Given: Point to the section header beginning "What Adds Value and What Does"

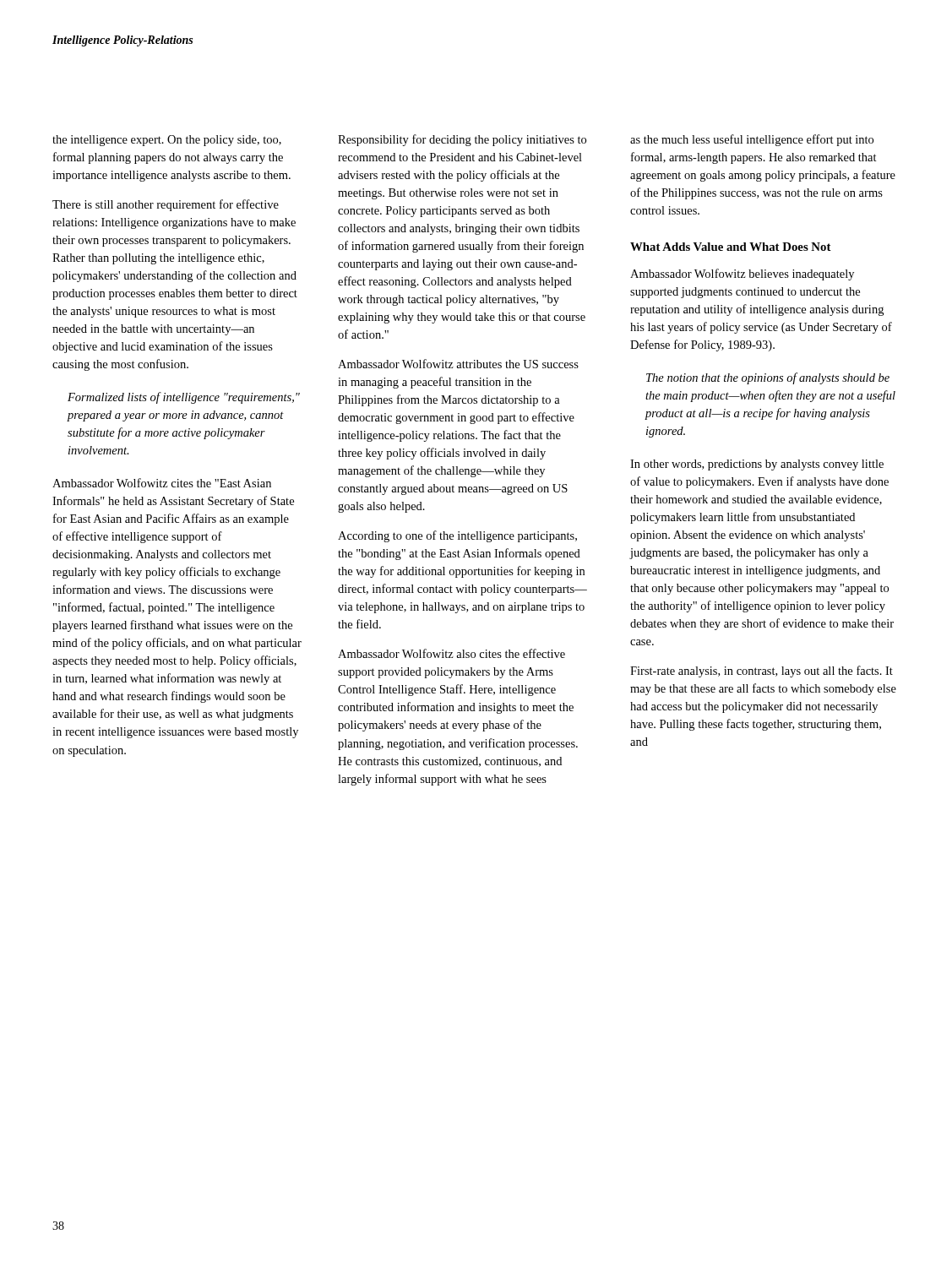Looking at the screenshot, I should click(x=730, y=247).
